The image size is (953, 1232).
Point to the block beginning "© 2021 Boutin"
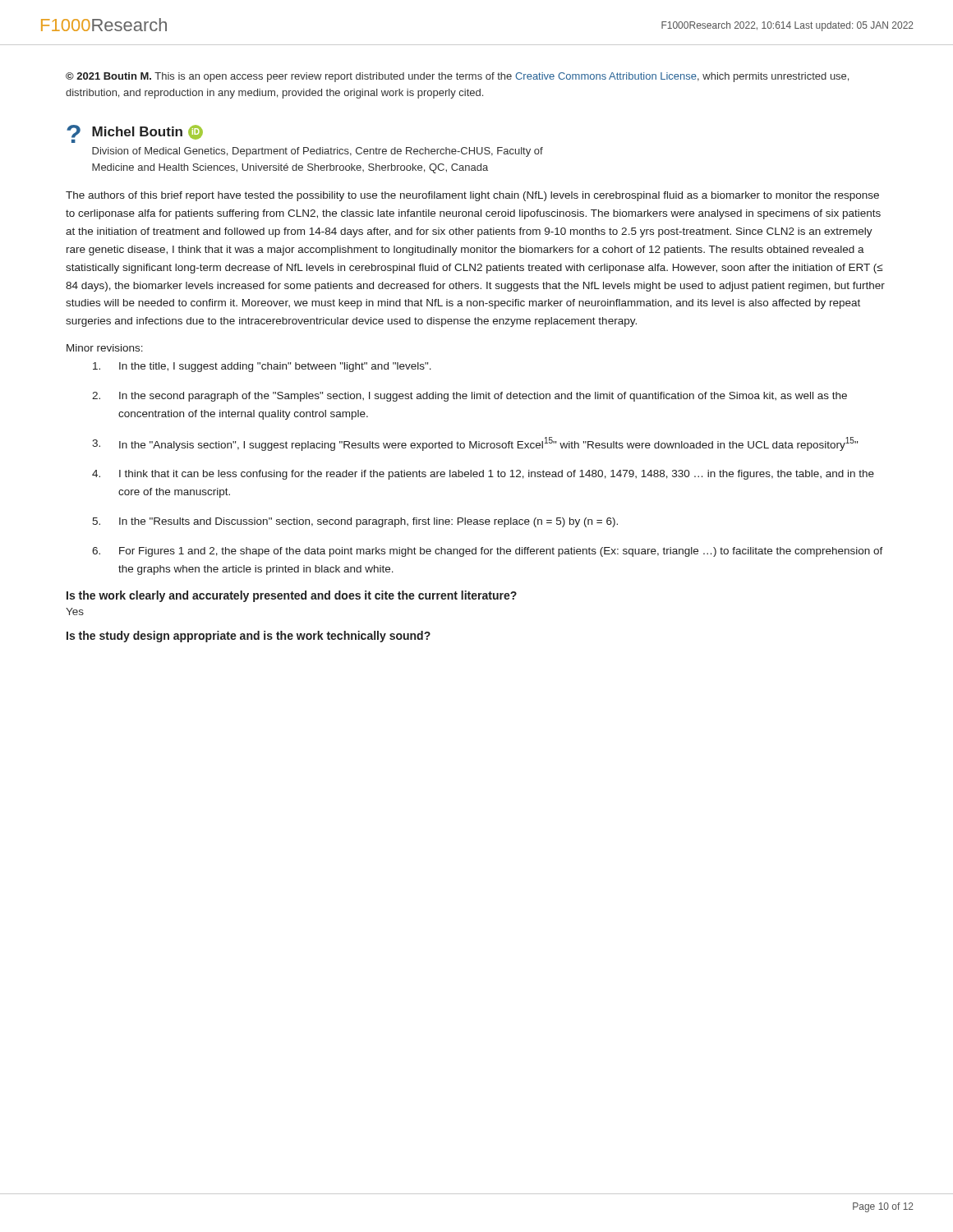coord(458,84)
